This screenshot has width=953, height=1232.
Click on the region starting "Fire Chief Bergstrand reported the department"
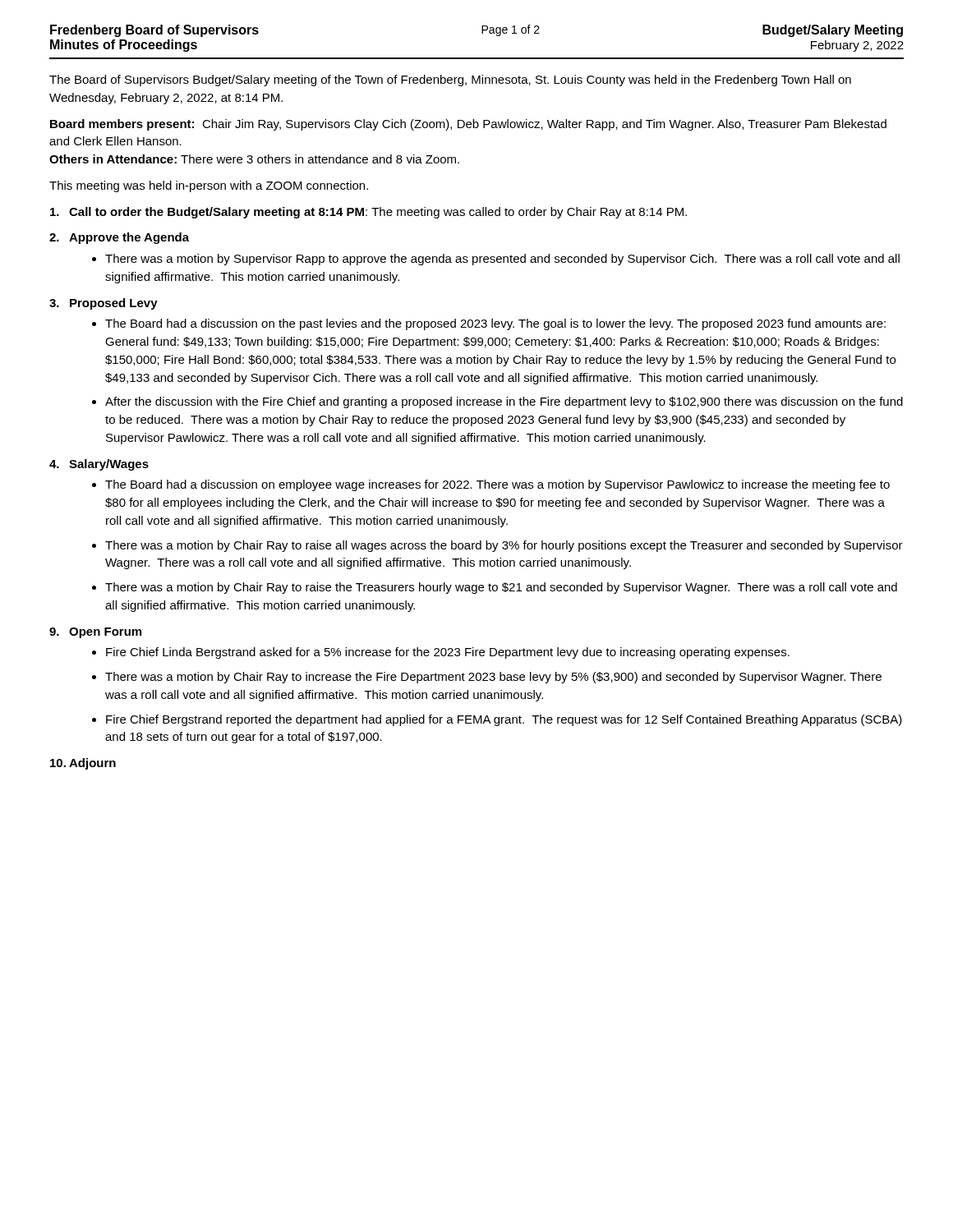pos(504,728)
